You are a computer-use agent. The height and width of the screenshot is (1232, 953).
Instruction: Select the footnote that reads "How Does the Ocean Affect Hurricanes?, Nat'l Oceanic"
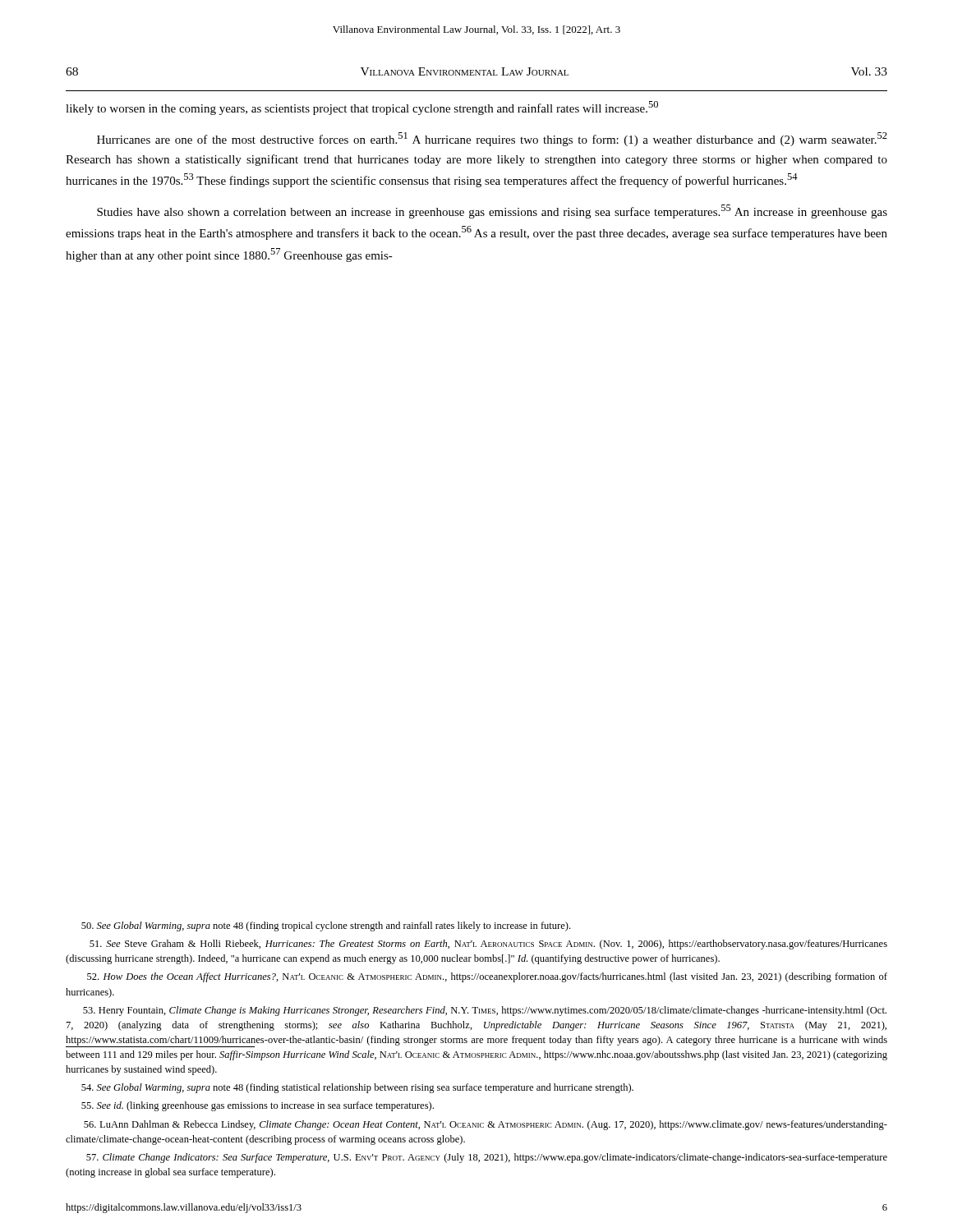[476, 984]
